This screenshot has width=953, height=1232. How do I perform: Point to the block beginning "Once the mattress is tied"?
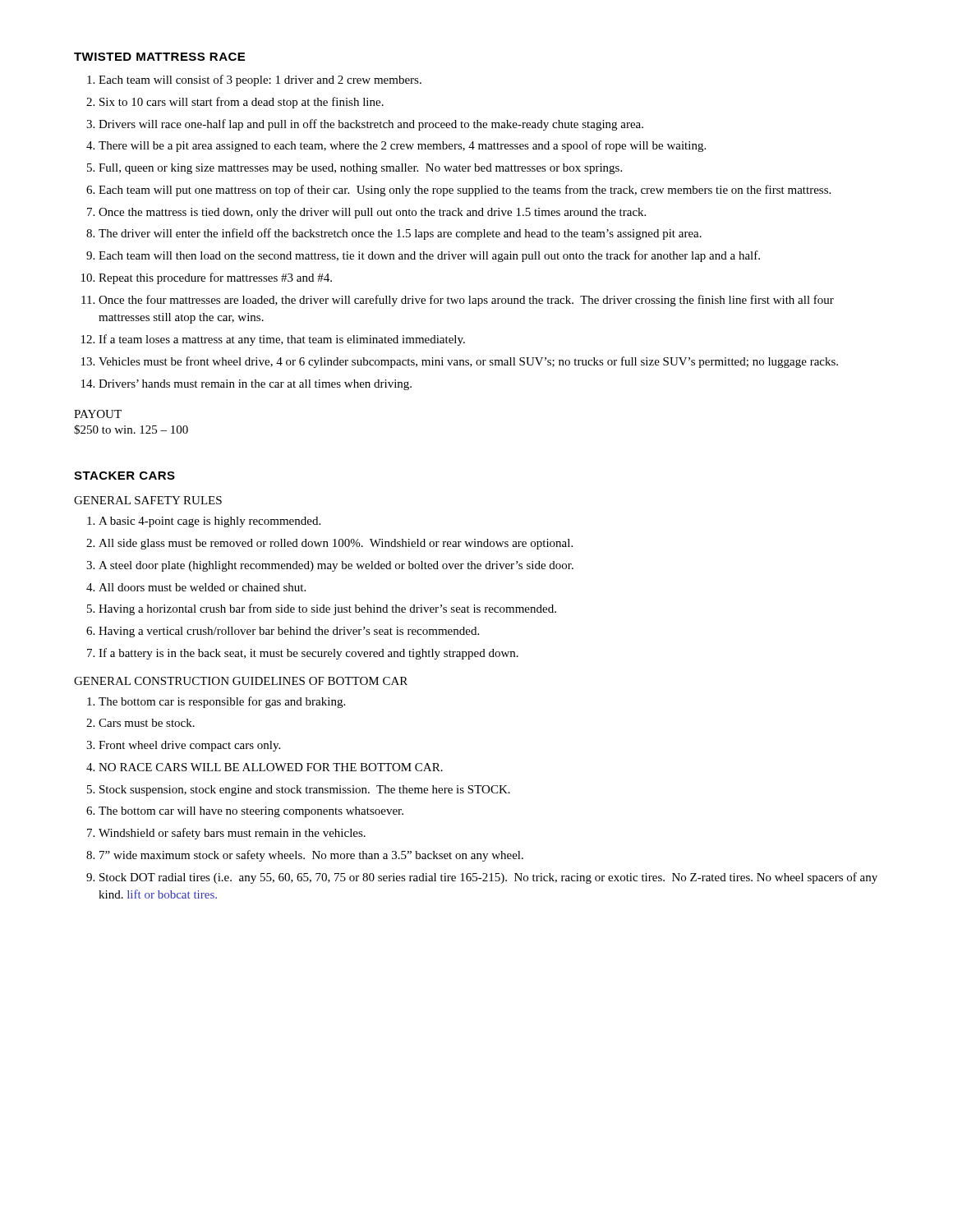pyautogui.click(x=489, y=212)
